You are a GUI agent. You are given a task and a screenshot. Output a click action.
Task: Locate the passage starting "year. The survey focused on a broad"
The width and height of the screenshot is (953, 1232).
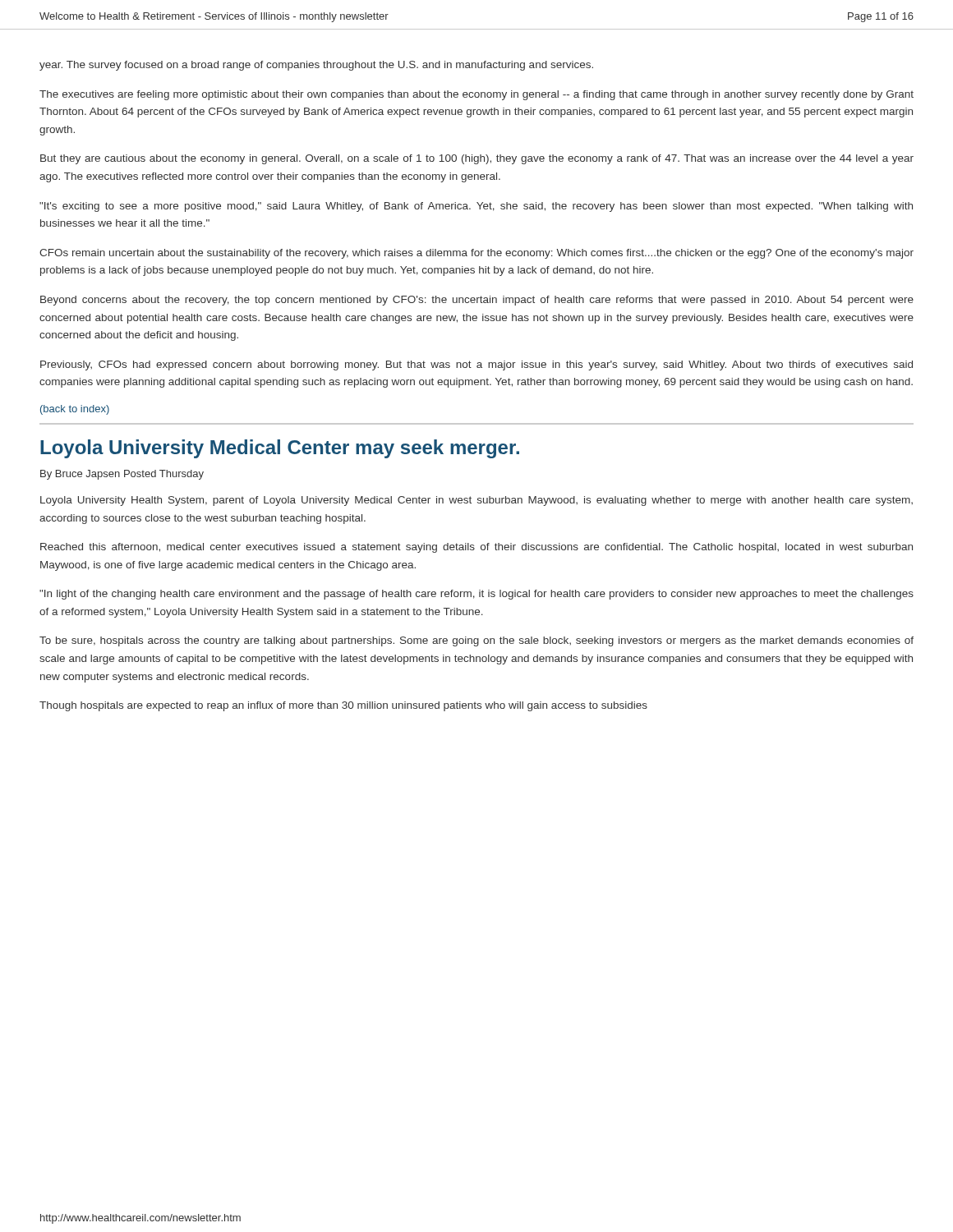(317, 64)
